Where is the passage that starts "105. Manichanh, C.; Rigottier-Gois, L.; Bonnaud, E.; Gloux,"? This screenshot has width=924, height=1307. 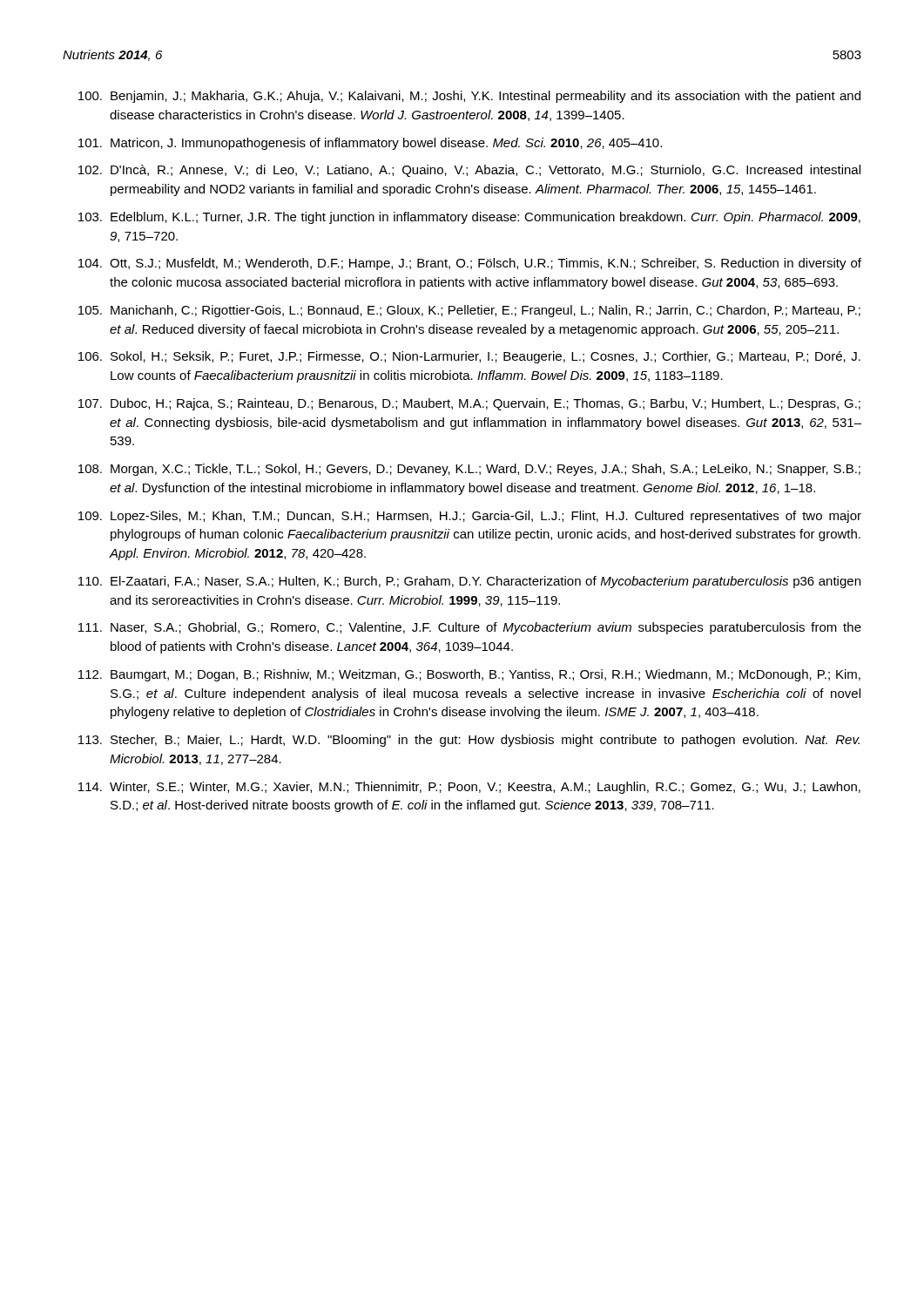tap(462, 319)
